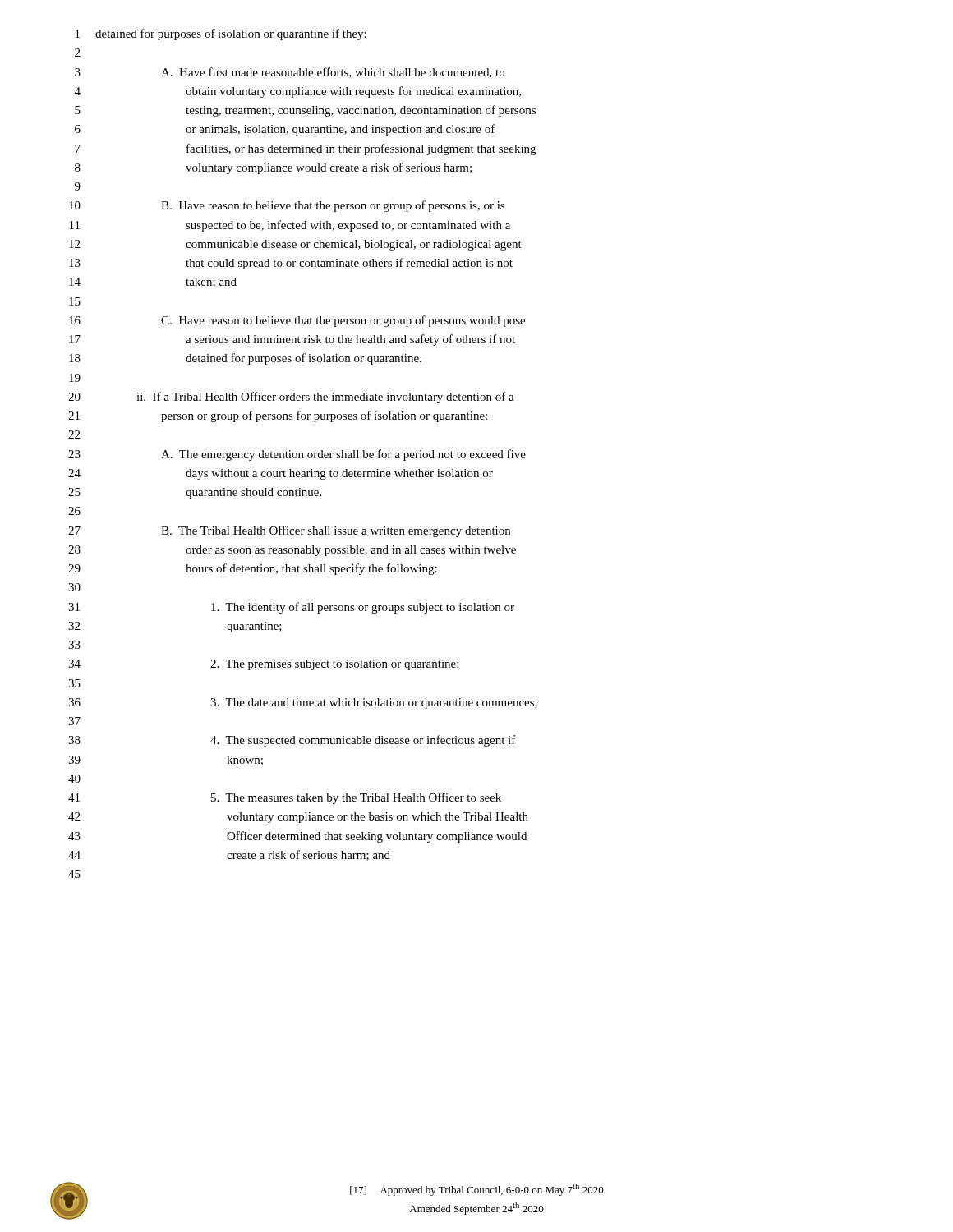
Task: Select the list item containing "31 1. The identity"
Action: [476, 617]
